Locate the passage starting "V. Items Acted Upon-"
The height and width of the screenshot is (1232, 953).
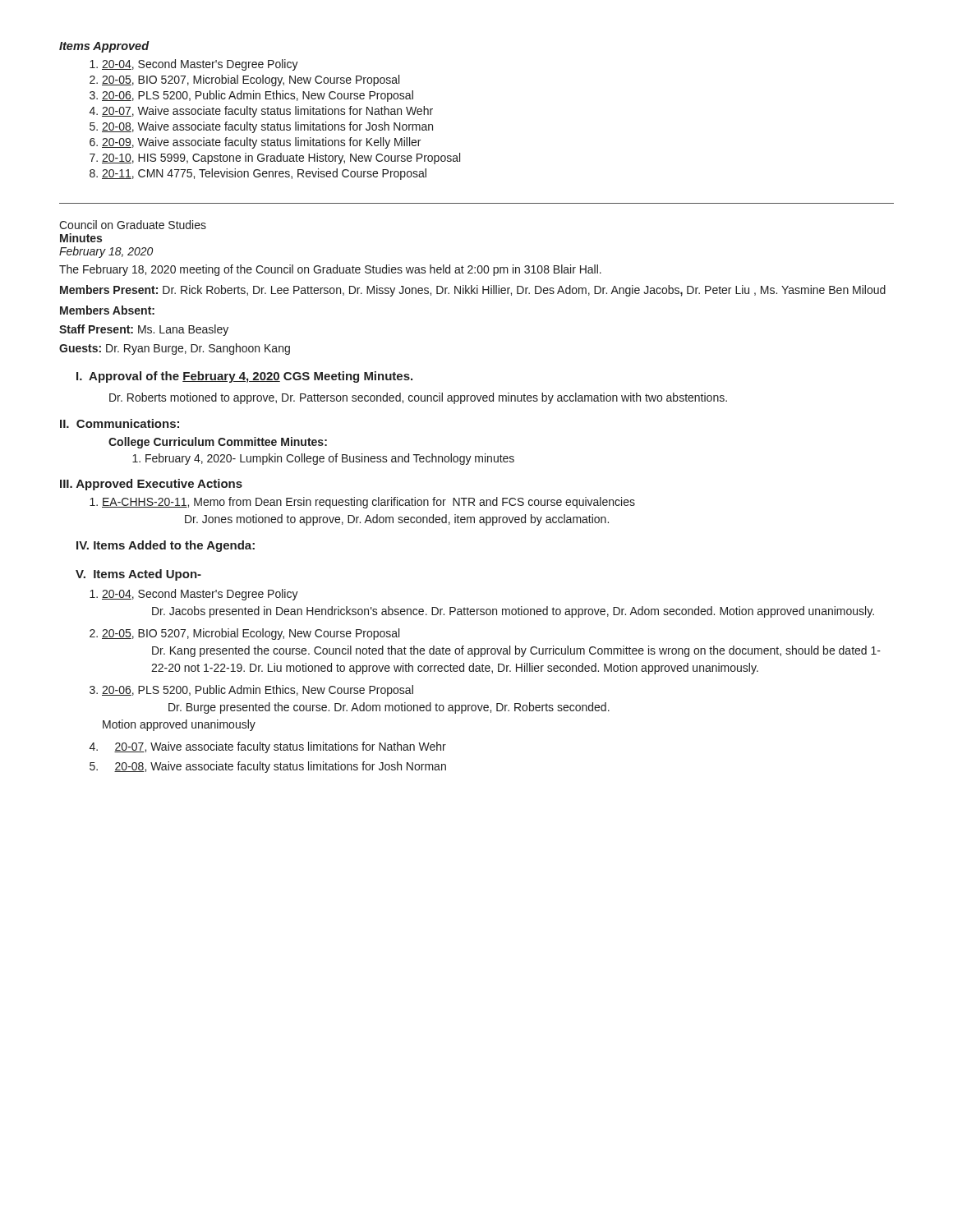[138, 574]
